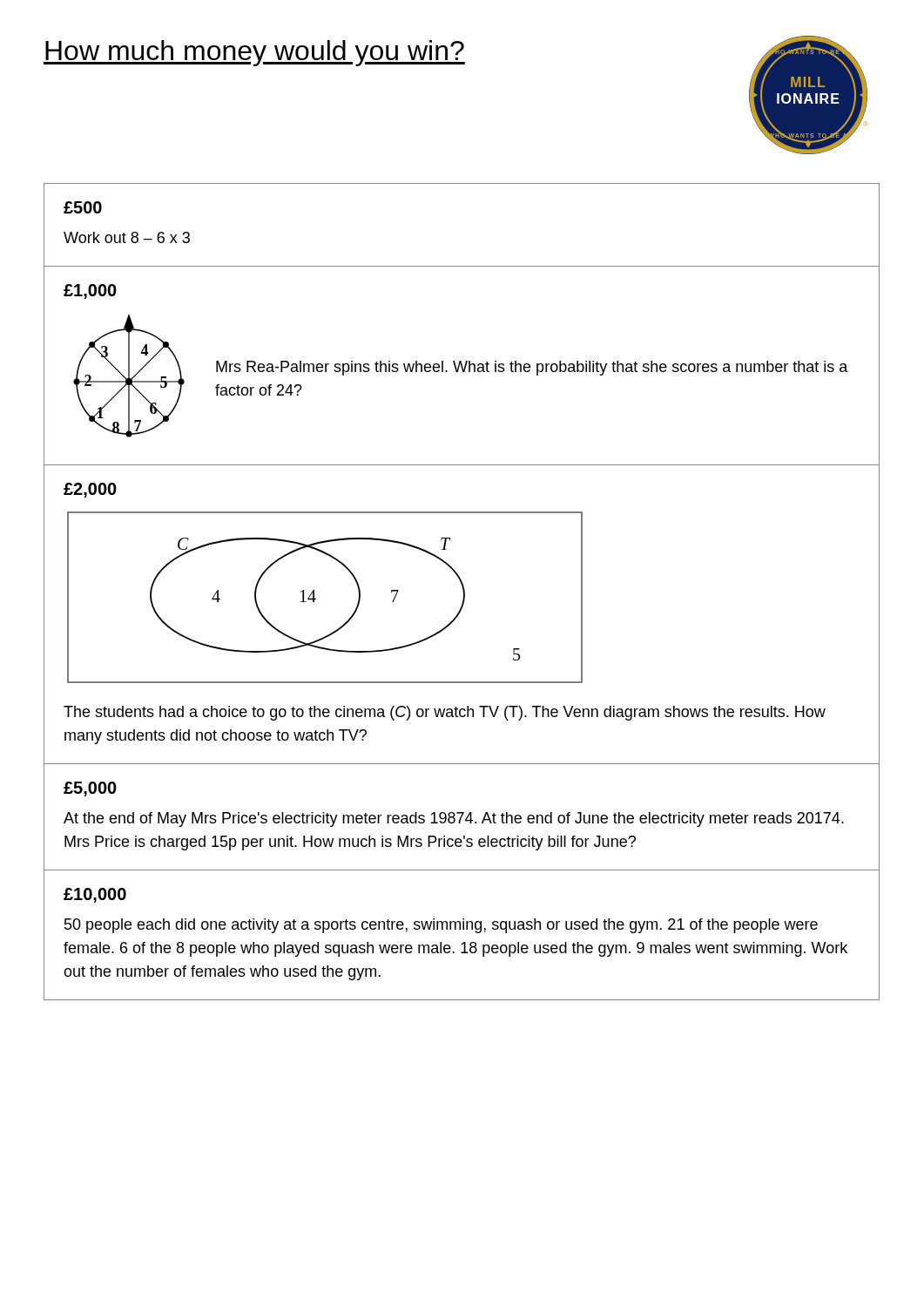Locate the element starting "£500 Work out"
The height and width of the screenshot is (1307, 924).
point(83,207)
